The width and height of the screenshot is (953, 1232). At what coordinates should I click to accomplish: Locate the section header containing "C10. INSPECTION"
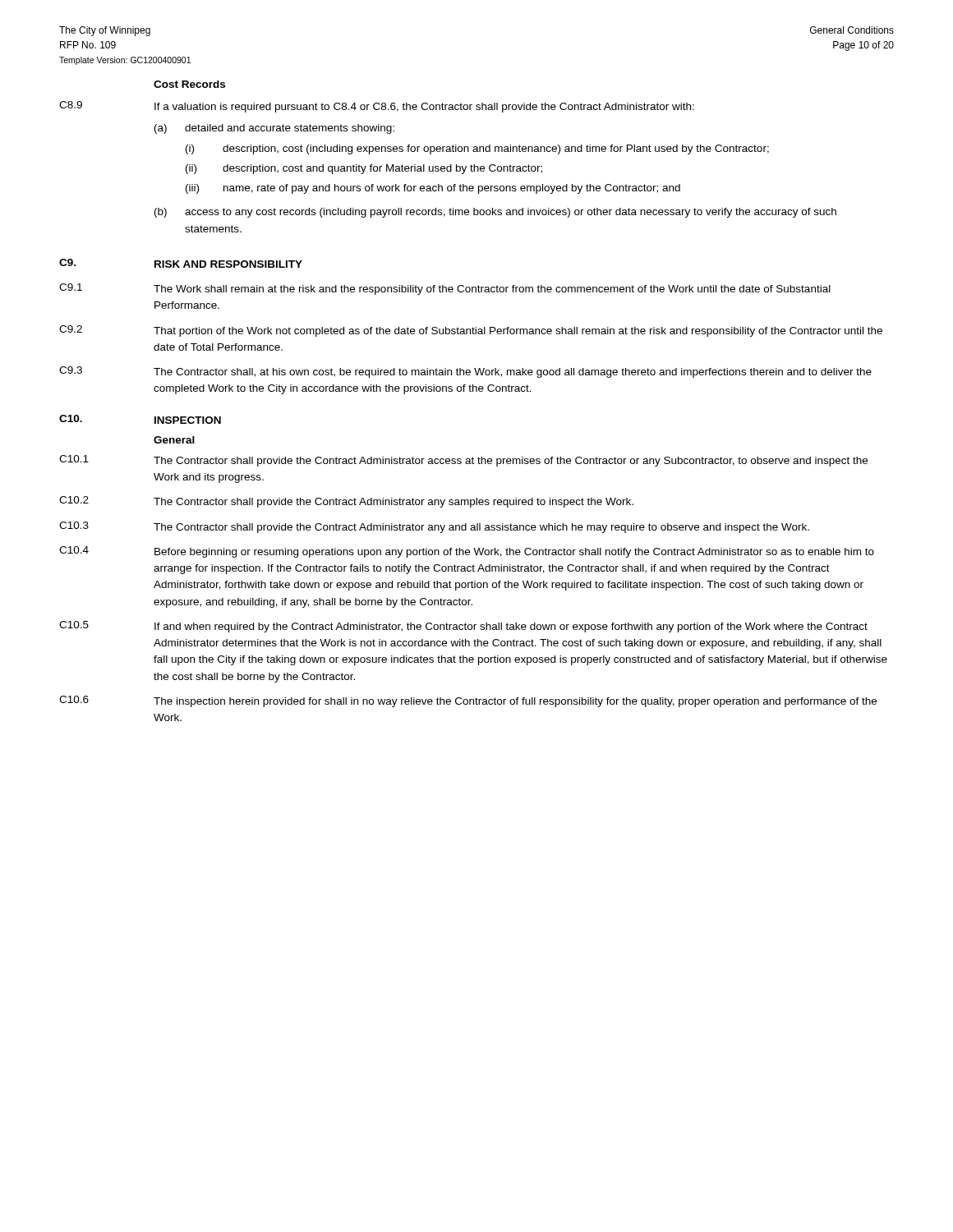point(74,418)
